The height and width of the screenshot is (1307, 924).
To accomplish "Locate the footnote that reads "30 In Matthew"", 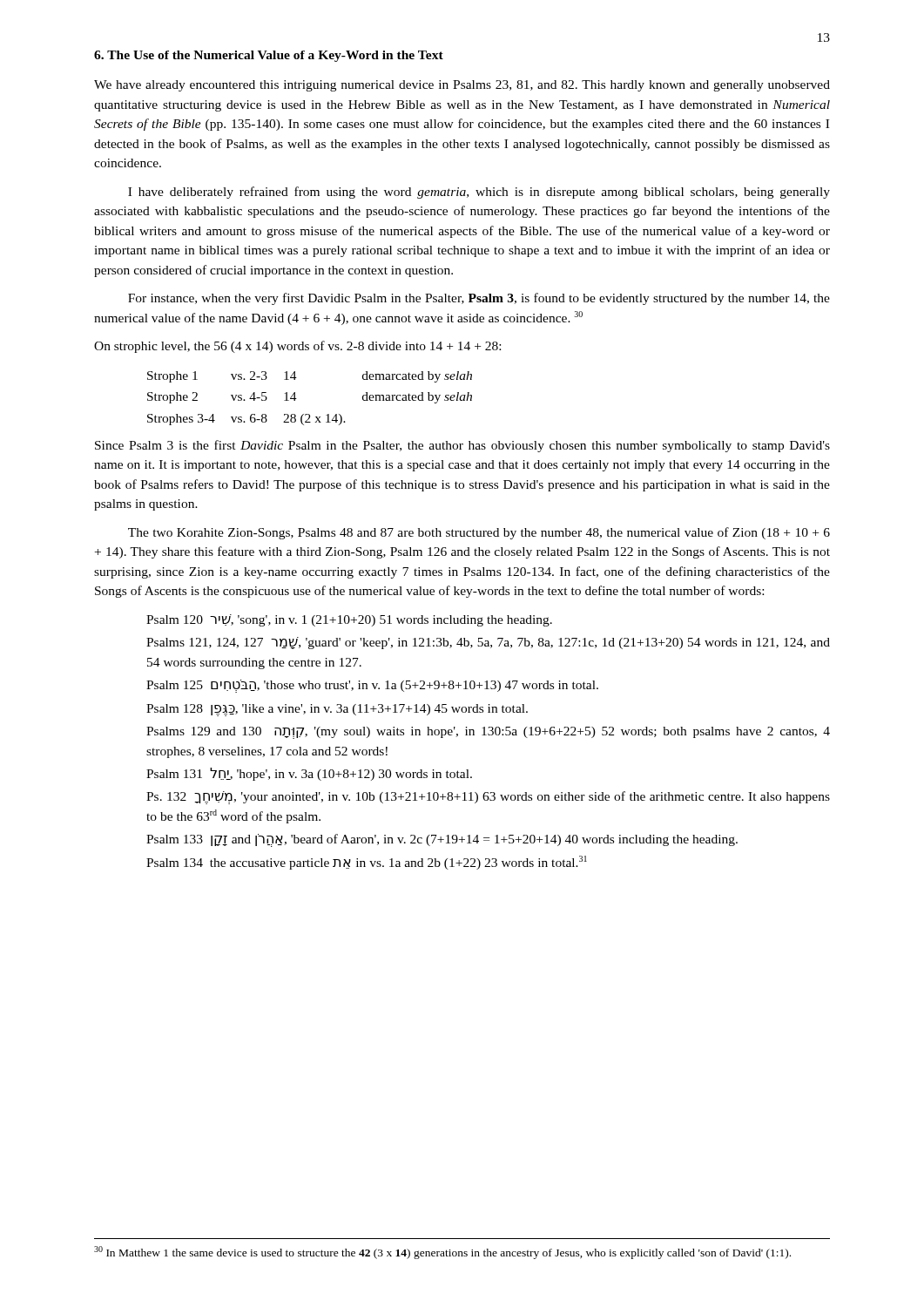I will click(x=462, y=1253).
